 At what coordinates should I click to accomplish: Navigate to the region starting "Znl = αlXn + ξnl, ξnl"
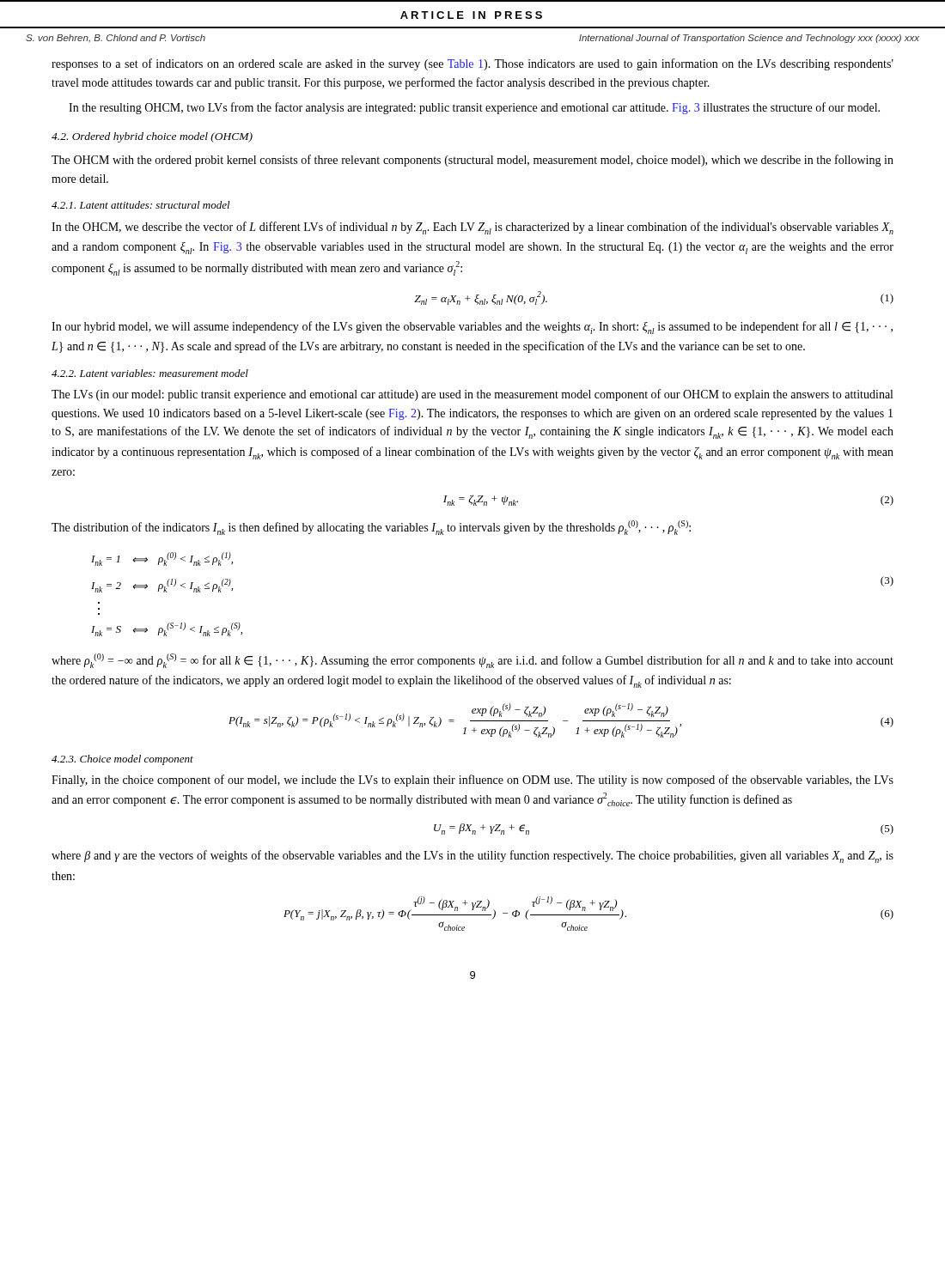(x=498, y=298)
